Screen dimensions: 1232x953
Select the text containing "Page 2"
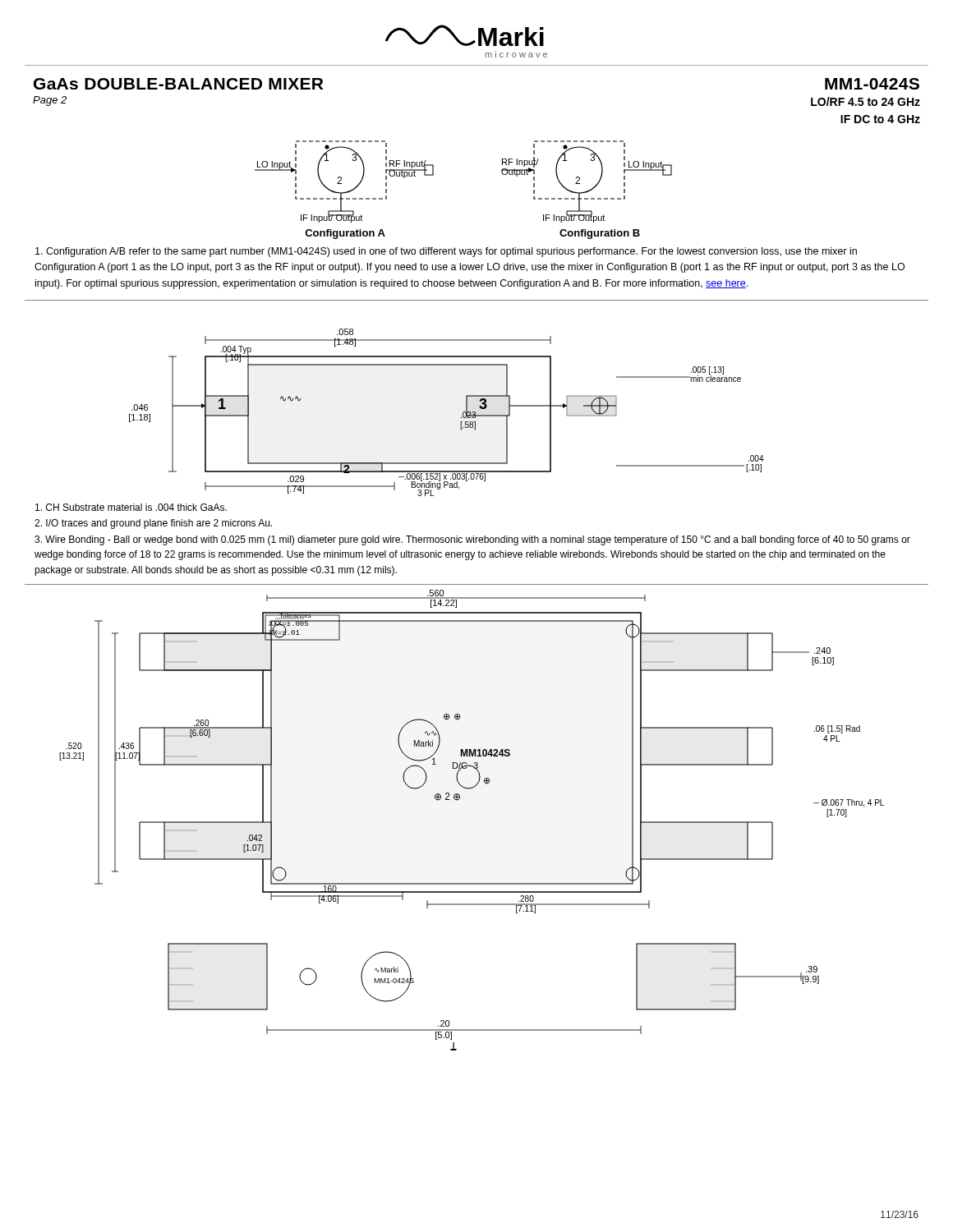coord(50,100)
